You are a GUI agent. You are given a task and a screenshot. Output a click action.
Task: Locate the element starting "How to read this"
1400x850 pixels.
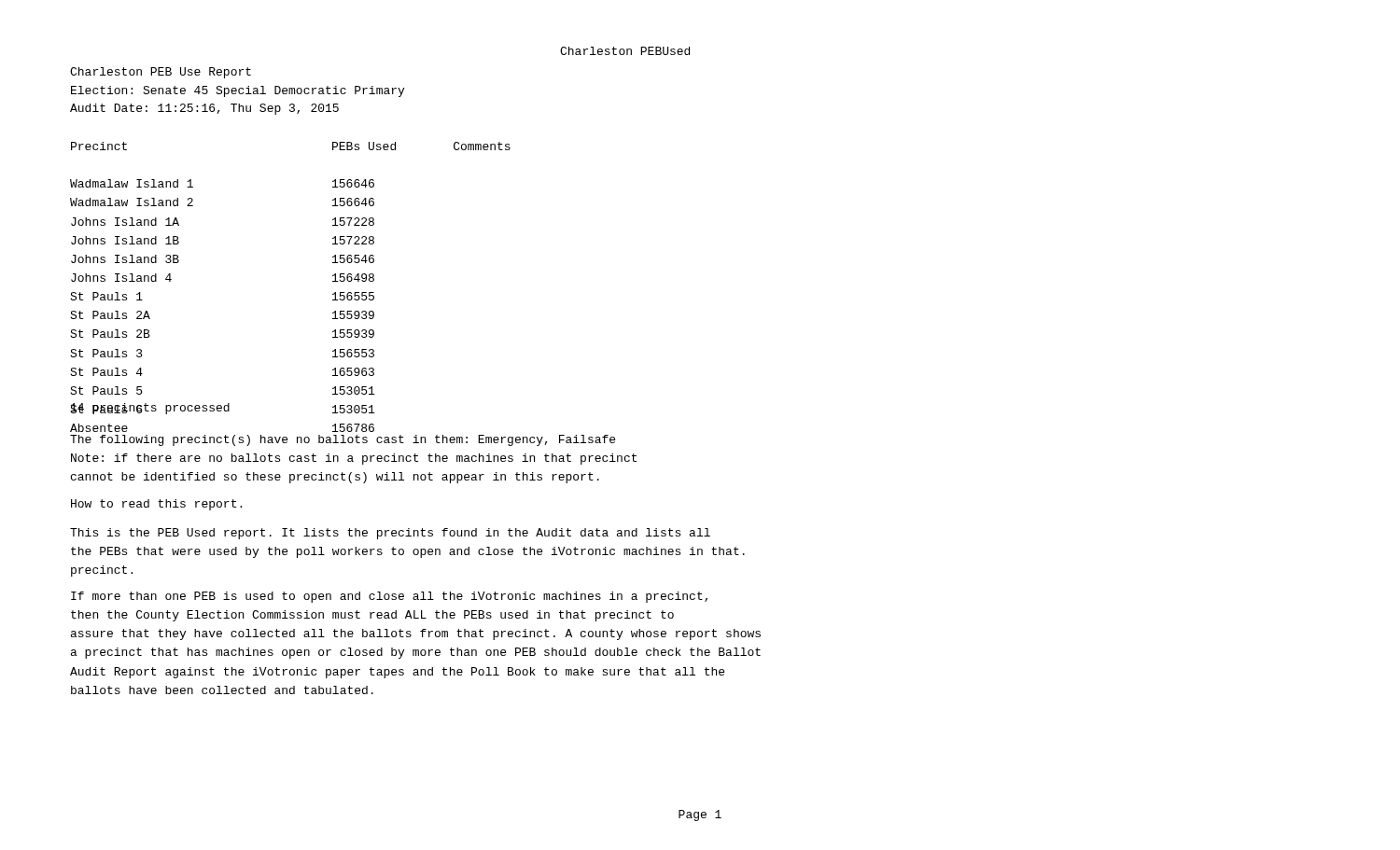157,504
